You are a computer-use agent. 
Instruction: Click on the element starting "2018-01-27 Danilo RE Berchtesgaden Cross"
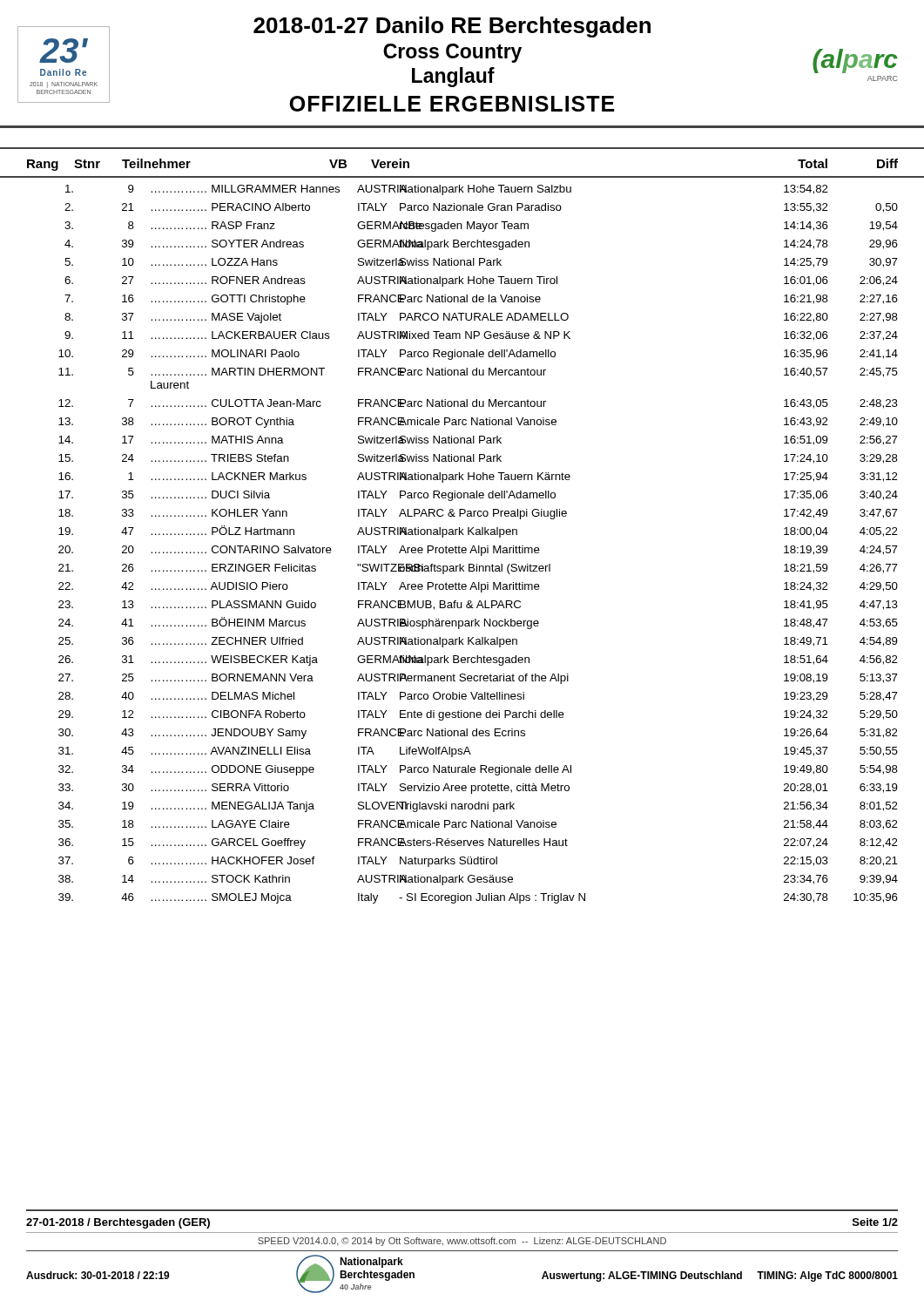pos(452,64)
